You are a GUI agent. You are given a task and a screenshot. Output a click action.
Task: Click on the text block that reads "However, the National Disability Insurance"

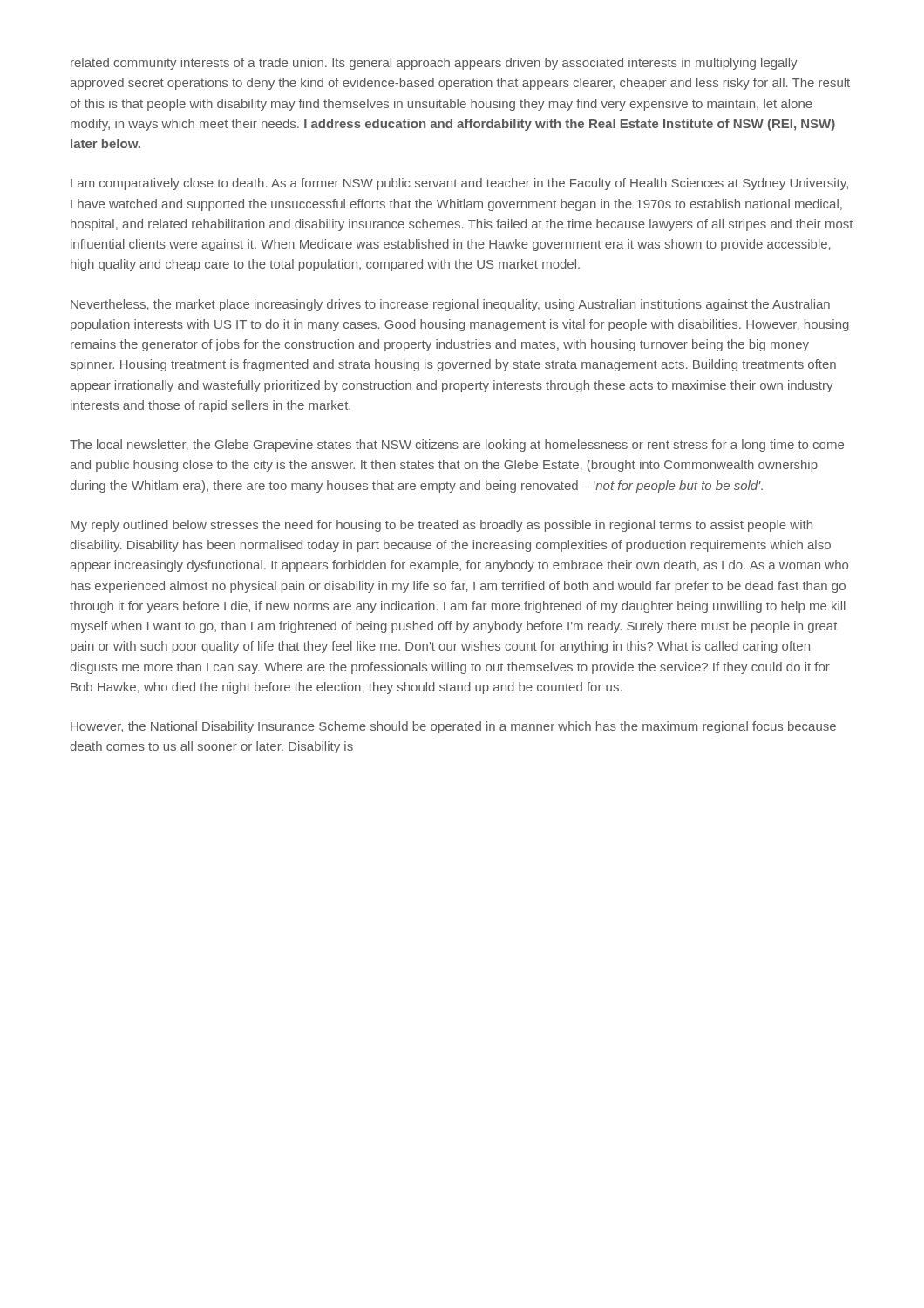(453, 736)
